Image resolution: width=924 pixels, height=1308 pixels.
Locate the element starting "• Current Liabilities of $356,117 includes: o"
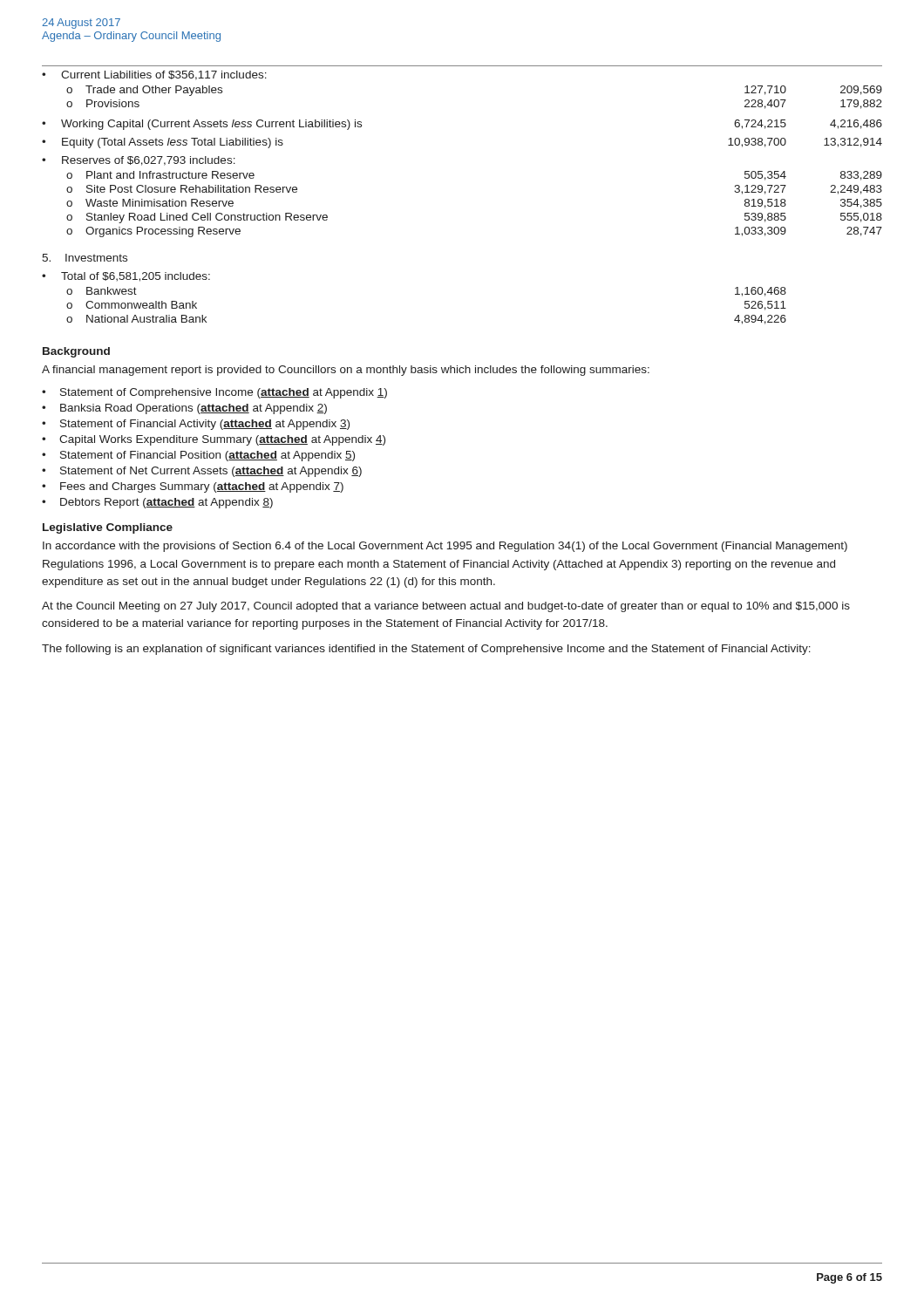154,75
